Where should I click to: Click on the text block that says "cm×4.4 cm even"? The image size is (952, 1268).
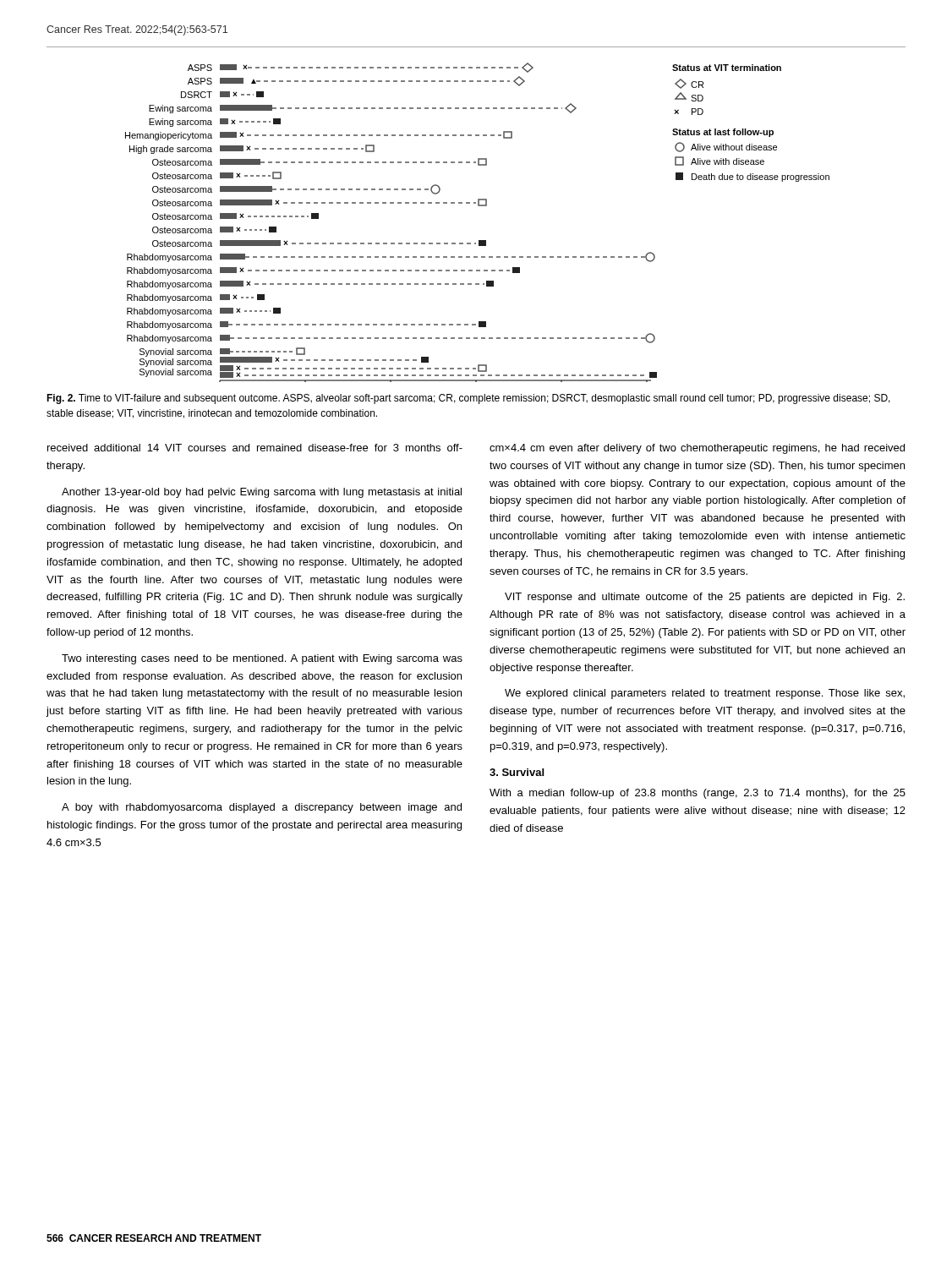click(698, 639)
